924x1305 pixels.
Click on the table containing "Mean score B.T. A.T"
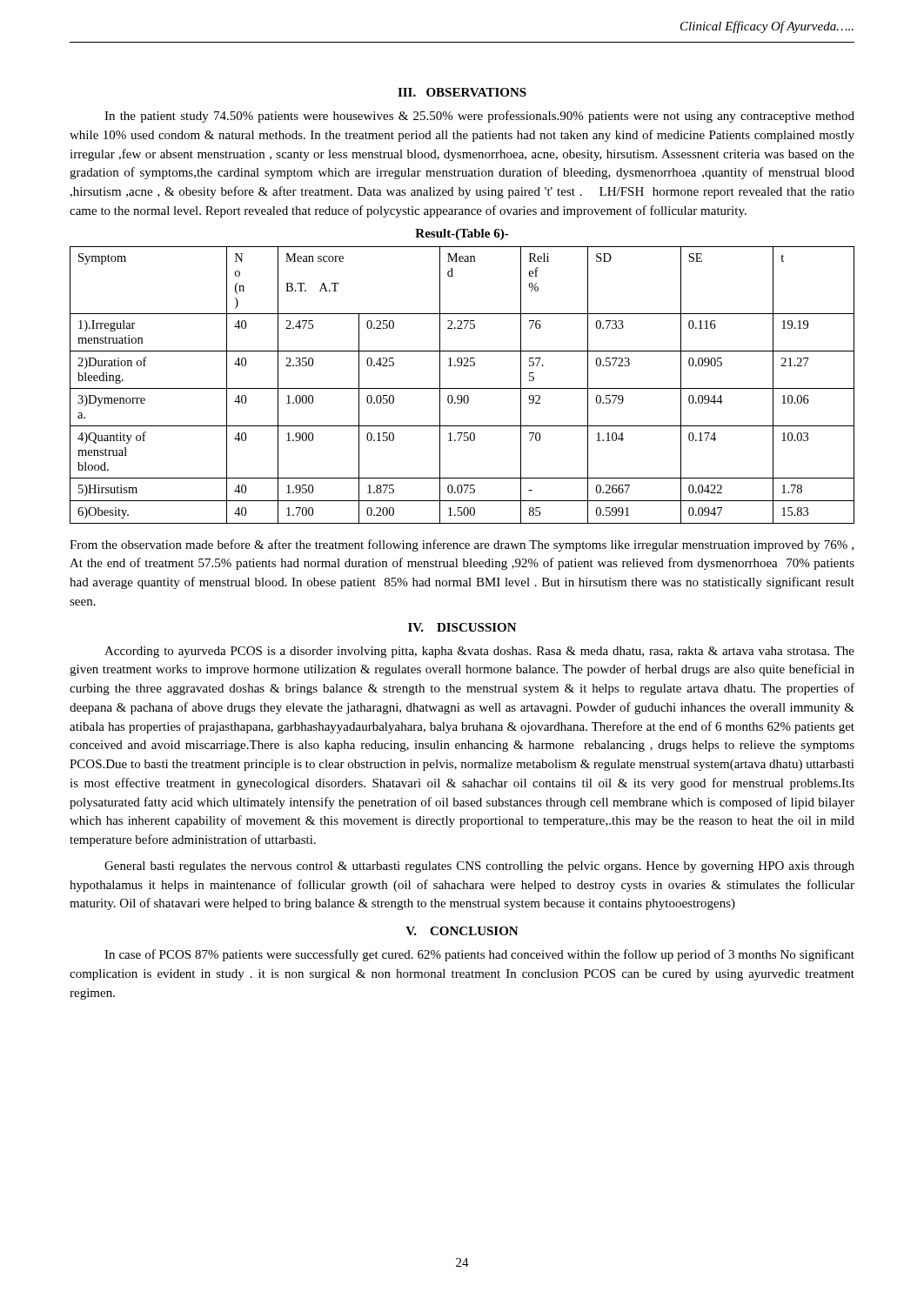[x=462, y=385]
